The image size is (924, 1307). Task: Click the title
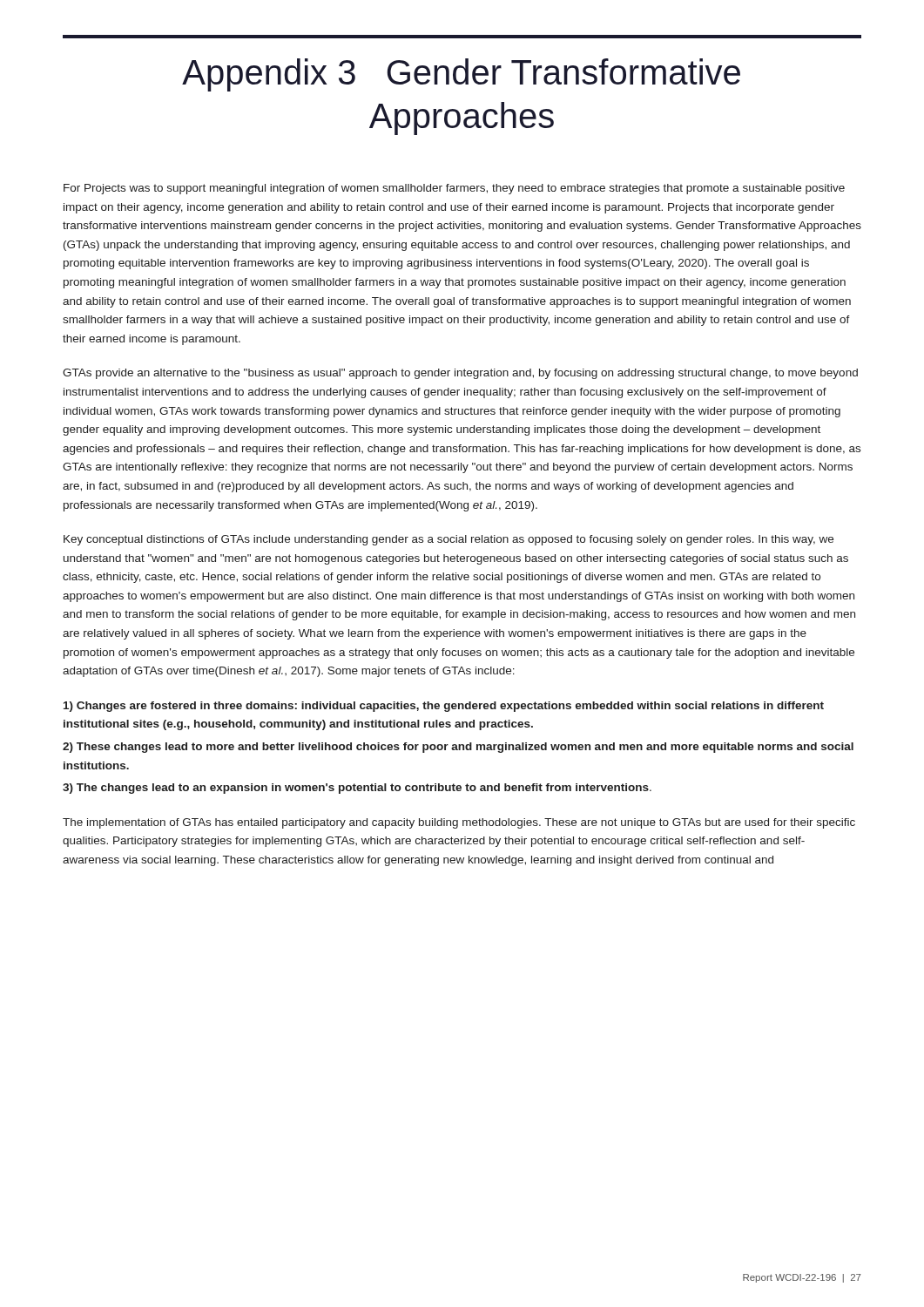462,94
